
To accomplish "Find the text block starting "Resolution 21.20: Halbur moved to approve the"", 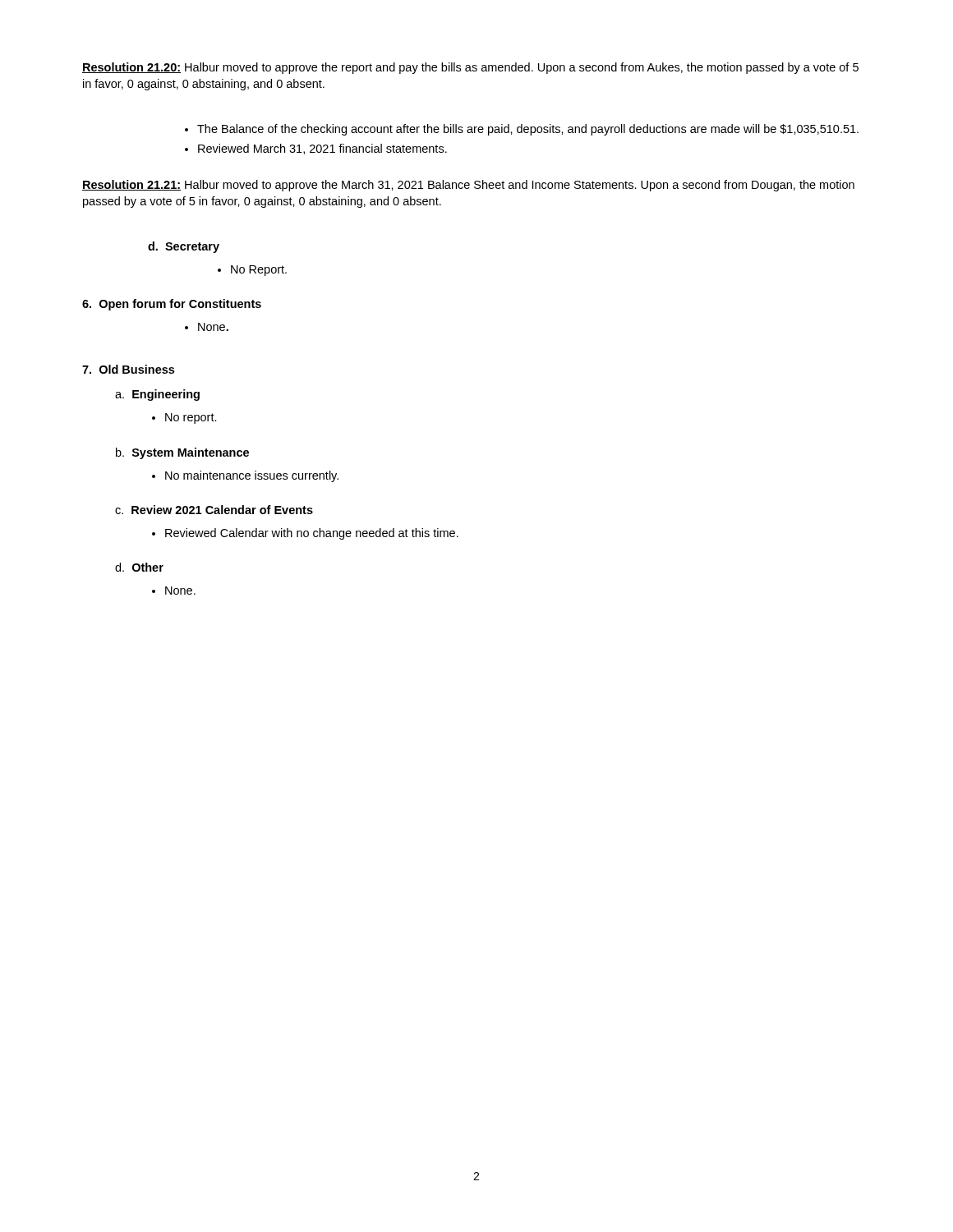I will (x=471, y=76).
